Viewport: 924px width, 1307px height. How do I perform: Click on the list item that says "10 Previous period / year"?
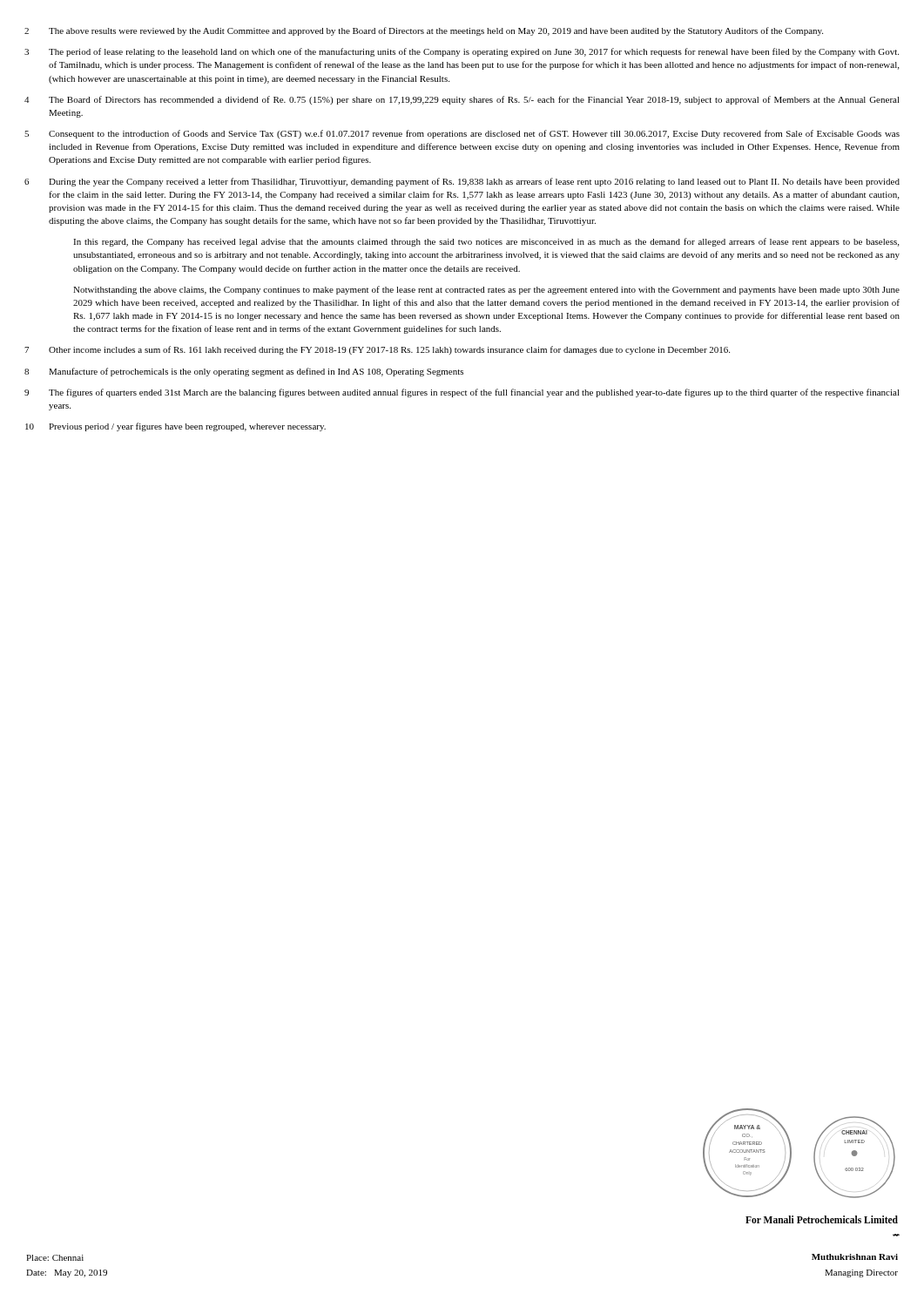pyautogui.click(x=175, y=427)
